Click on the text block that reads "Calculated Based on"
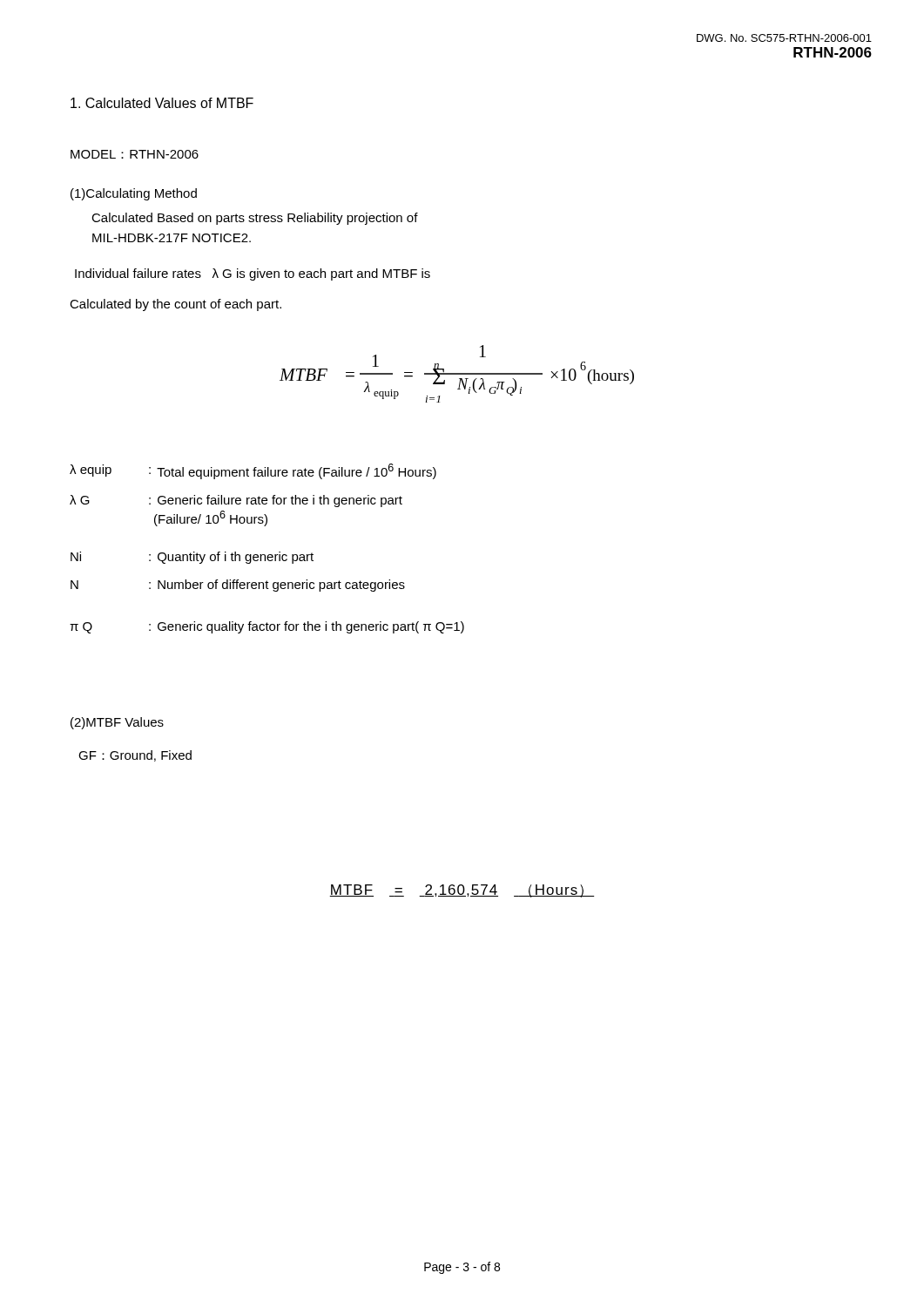The width and height of the screenshot is (924, 1307). point(254,228)
